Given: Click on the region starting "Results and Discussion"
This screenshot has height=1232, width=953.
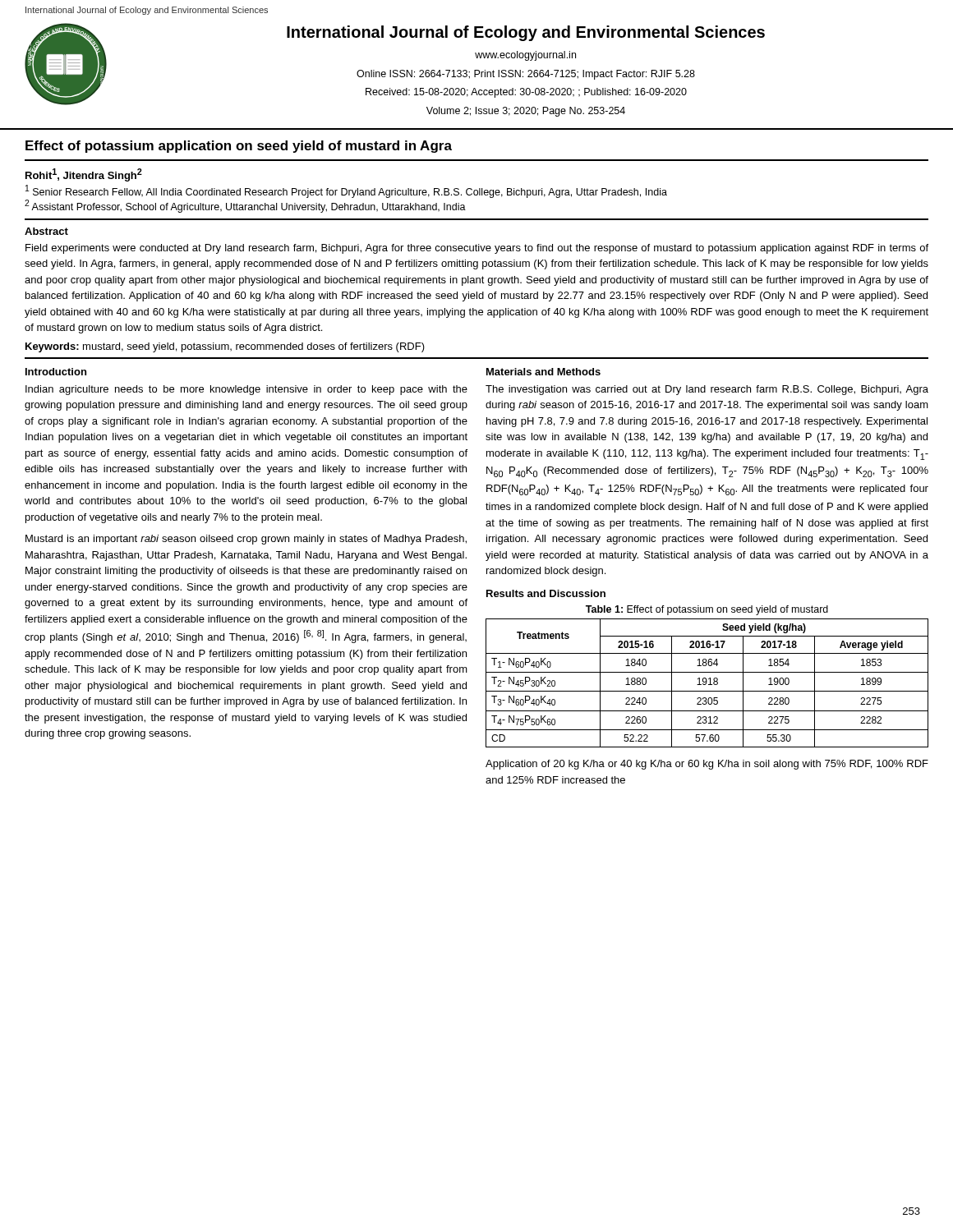Looking at the screenshot, I should 546,593.
